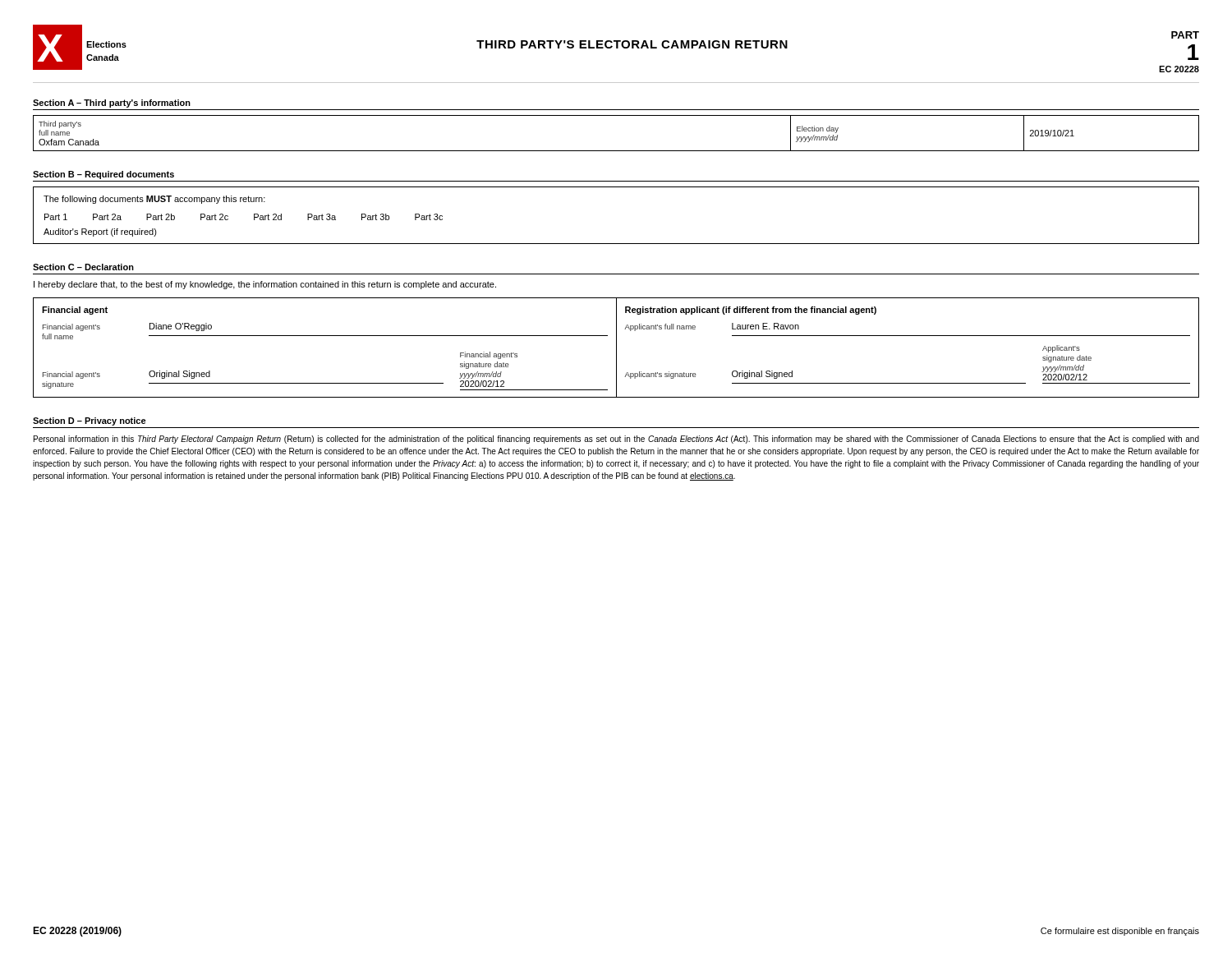
Task: Point to "Financial agent"
Action: coord(75,310)
